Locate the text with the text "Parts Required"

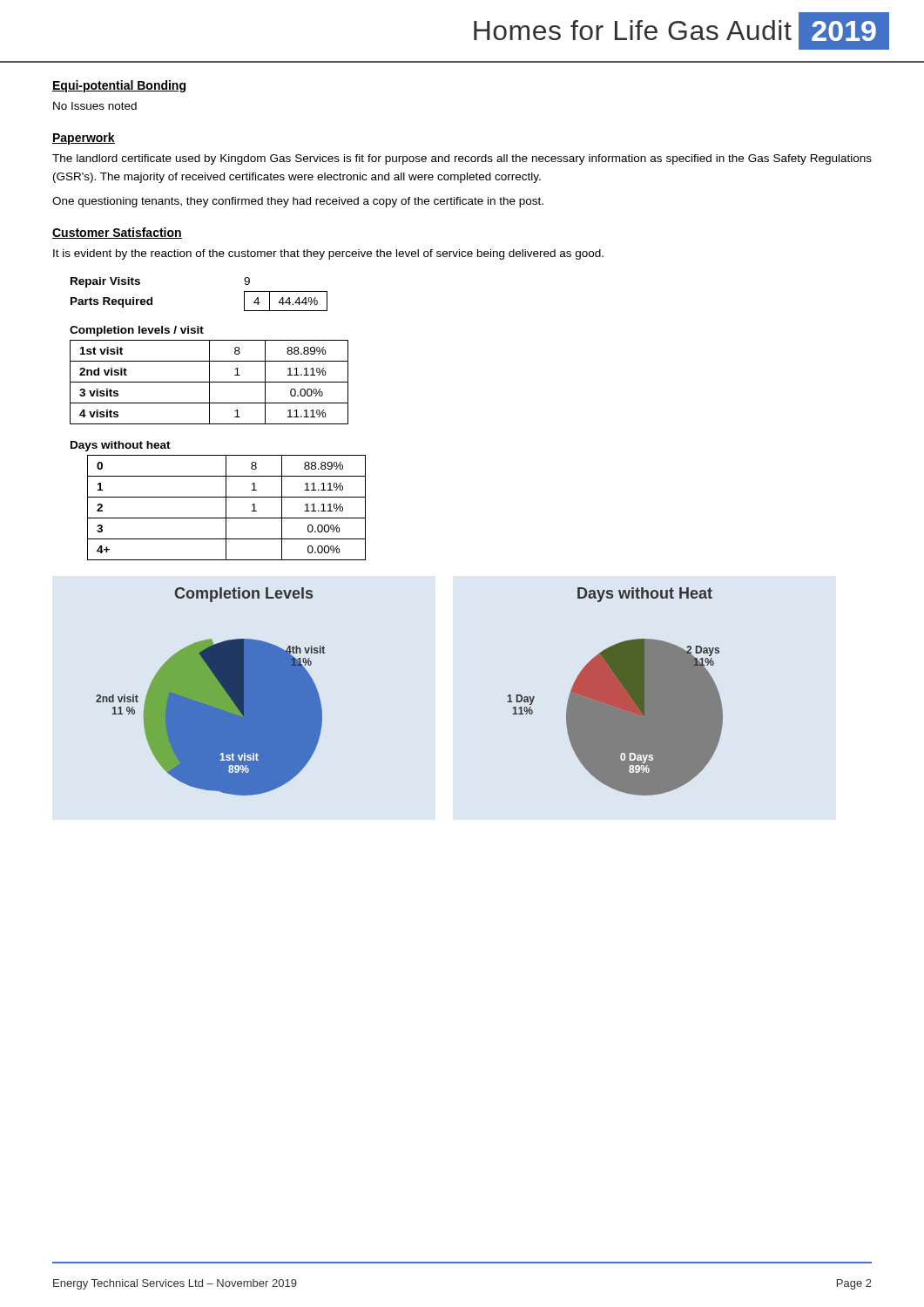(111, 301)
